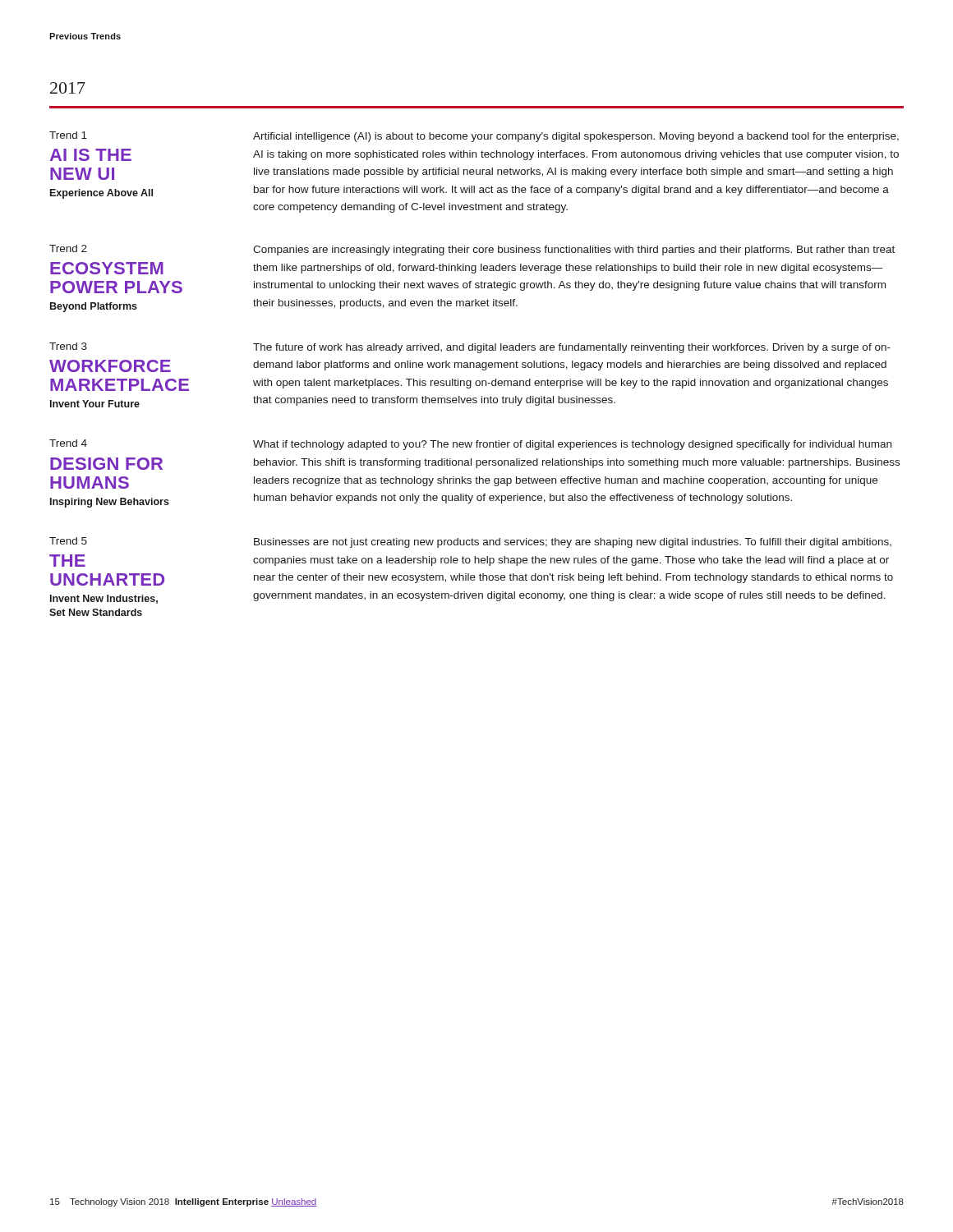Viewport: 953px width, 1232px height.
Task: Click where it says "Trend 2 ECOSYSTEMPOWER PLAYS Beyond Platforms"
Action: click(x=144, y=277)
